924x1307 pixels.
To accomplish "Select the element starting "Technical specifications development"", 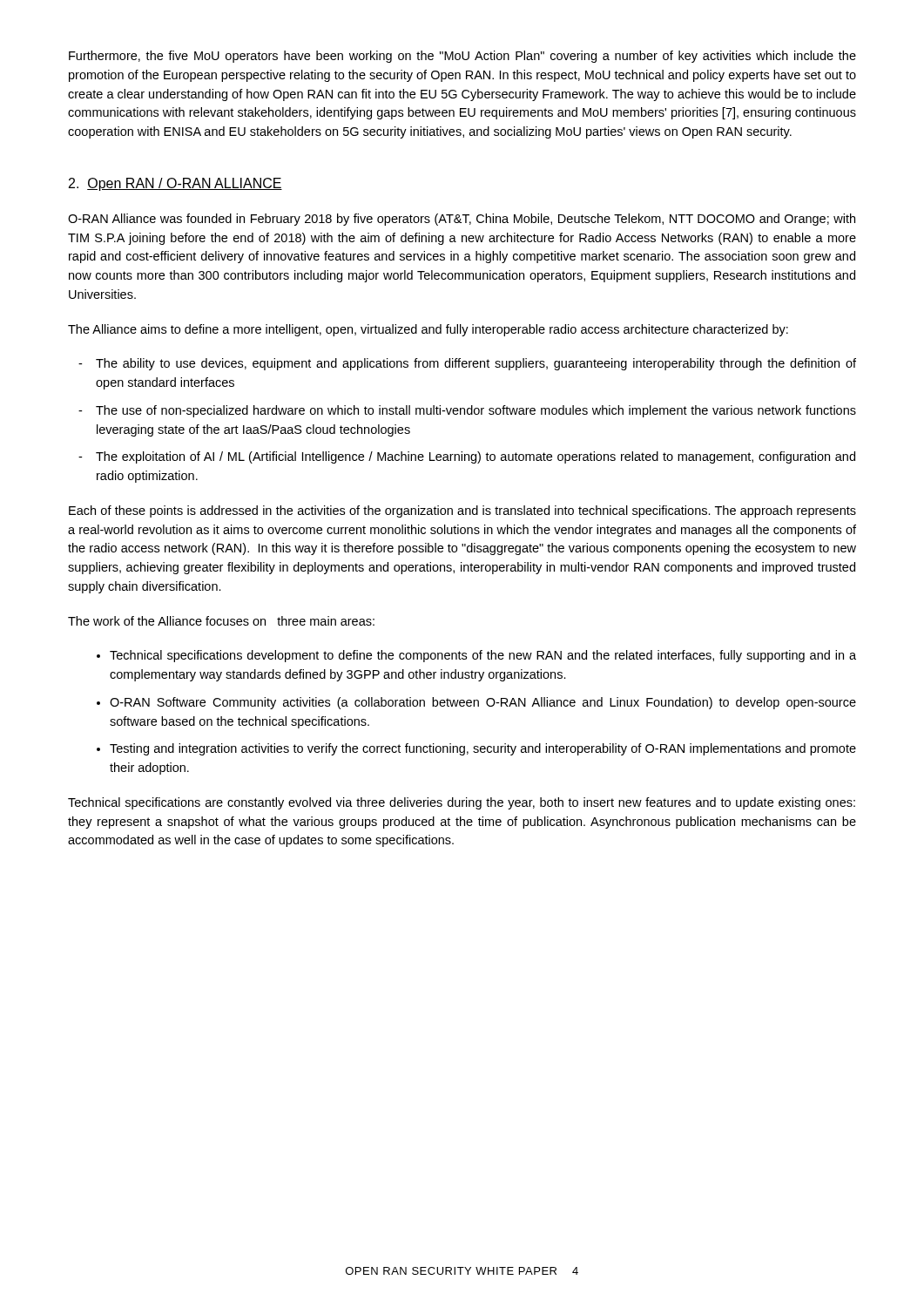I will (483, 665).
